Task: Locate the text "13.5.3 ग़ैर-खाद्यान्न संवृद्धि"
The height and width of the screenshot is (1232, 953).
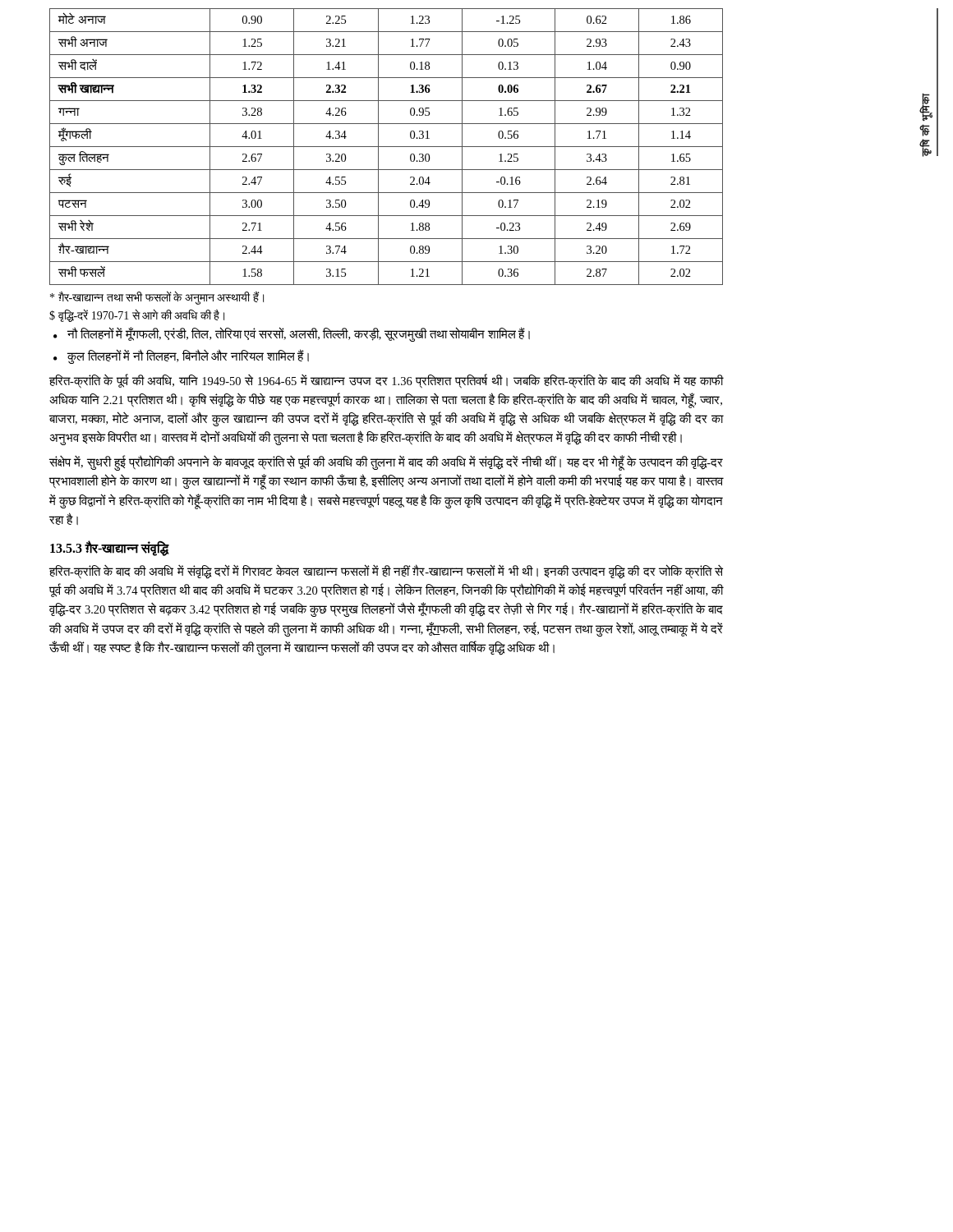Action: (109, 548)
